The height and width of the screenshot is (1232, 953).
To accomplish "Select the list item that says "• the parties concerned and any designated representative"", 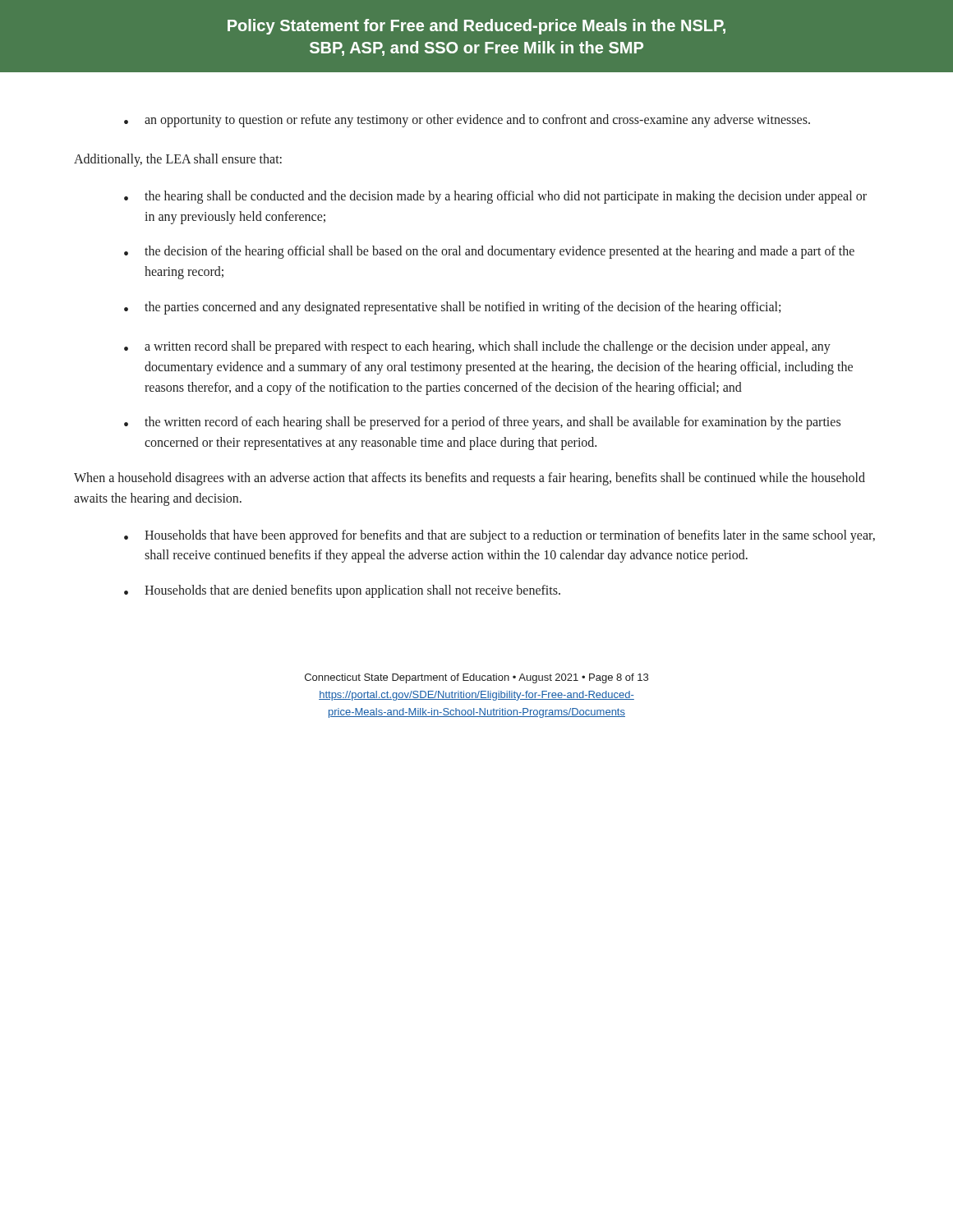I will coord(501,310).
